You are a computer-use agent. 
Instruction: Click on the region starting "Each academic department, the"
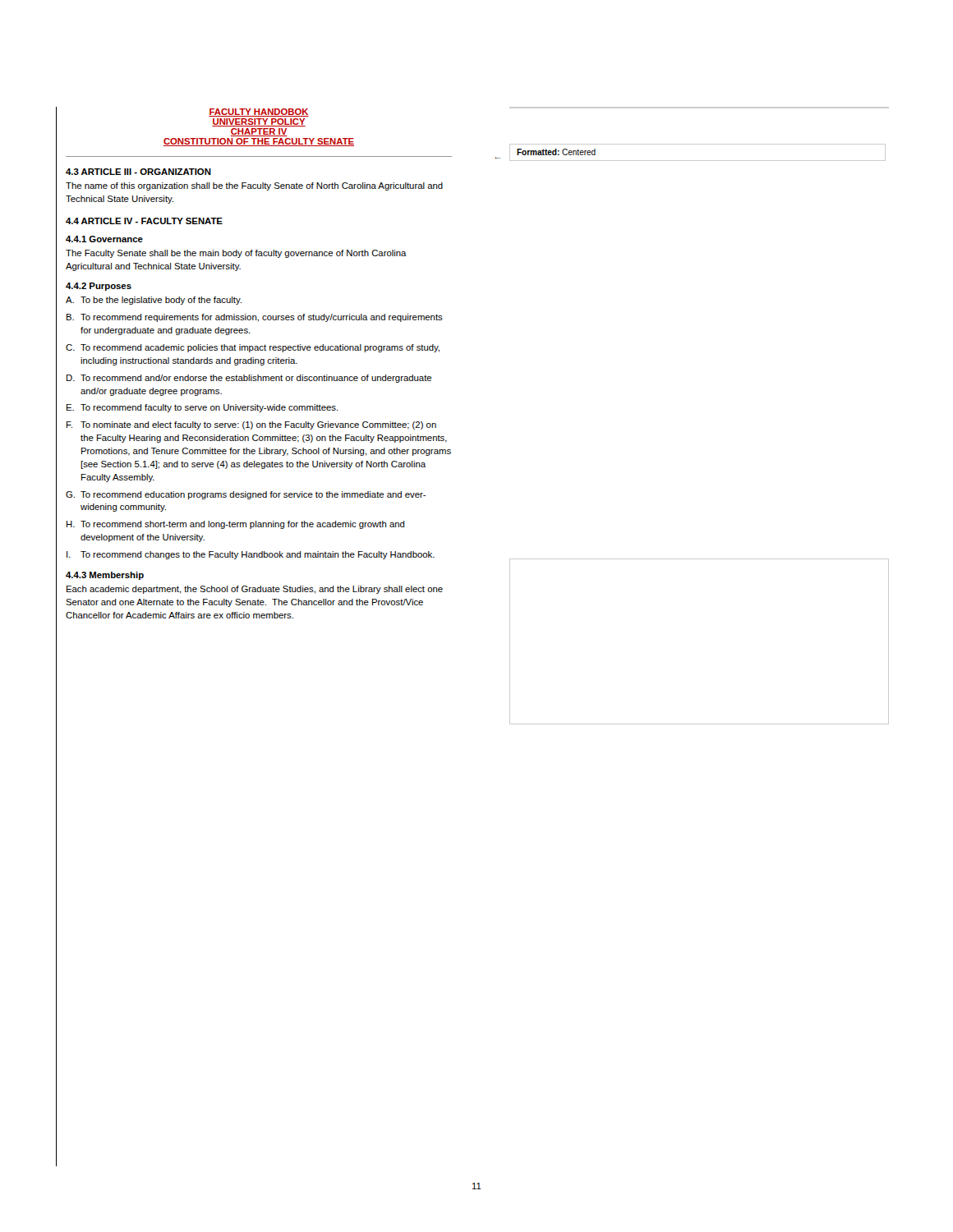point(254,602)
